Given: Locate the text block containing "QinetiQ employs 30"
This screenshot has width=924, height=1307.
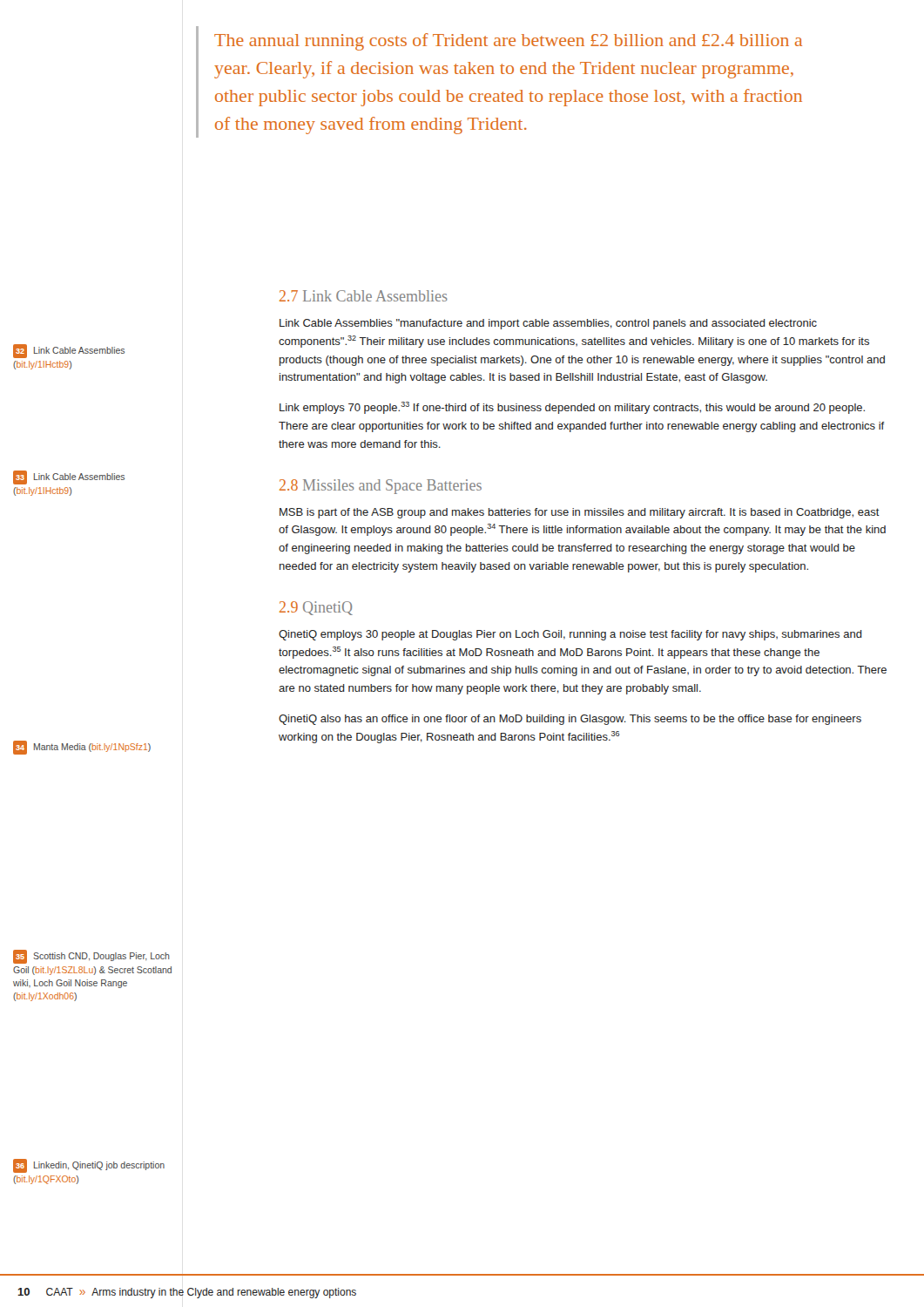Looking at the screenshot, I should [x=584, y=662].
